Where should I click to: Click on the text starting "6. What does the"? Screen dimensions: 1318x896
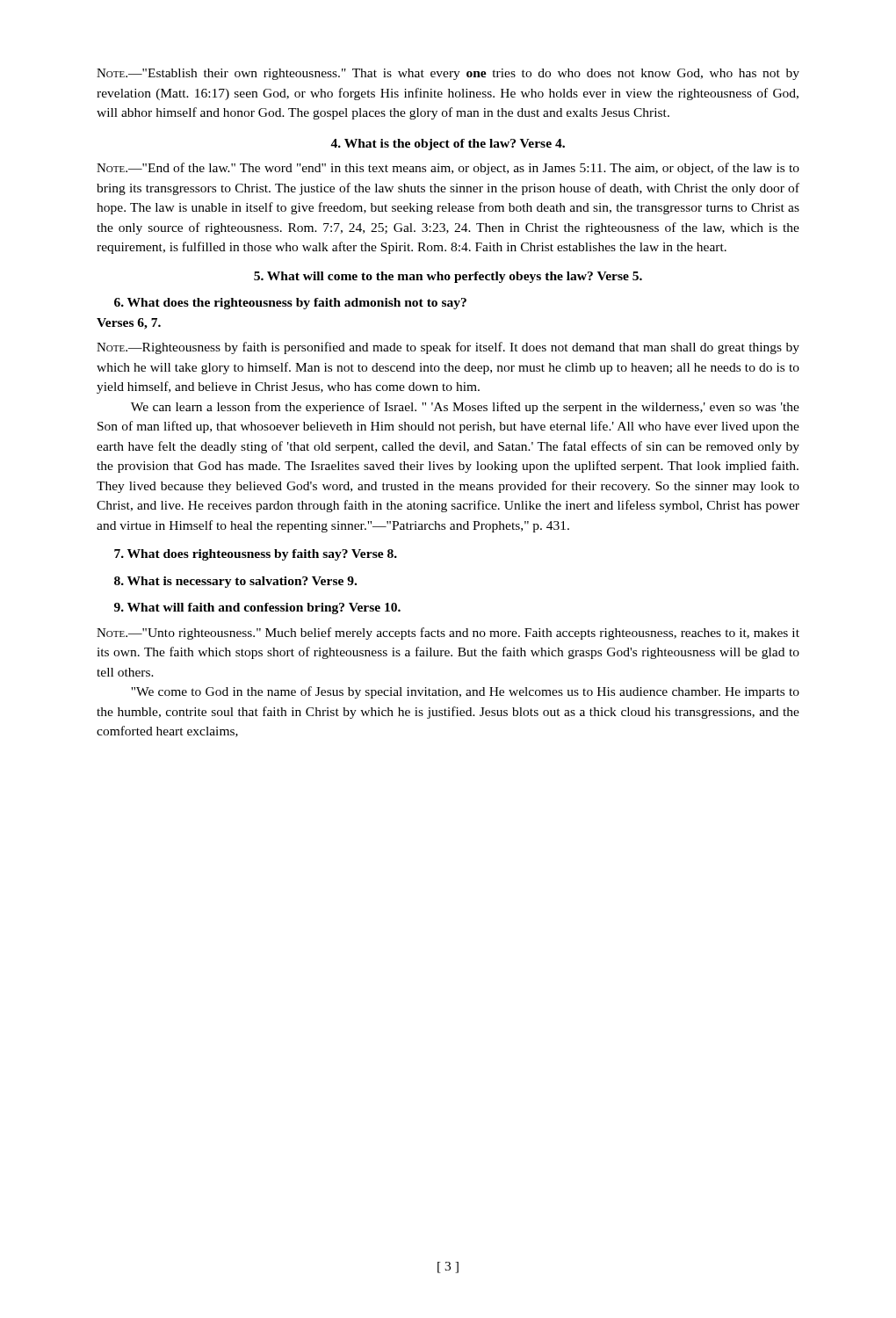[x=282, y=312]
